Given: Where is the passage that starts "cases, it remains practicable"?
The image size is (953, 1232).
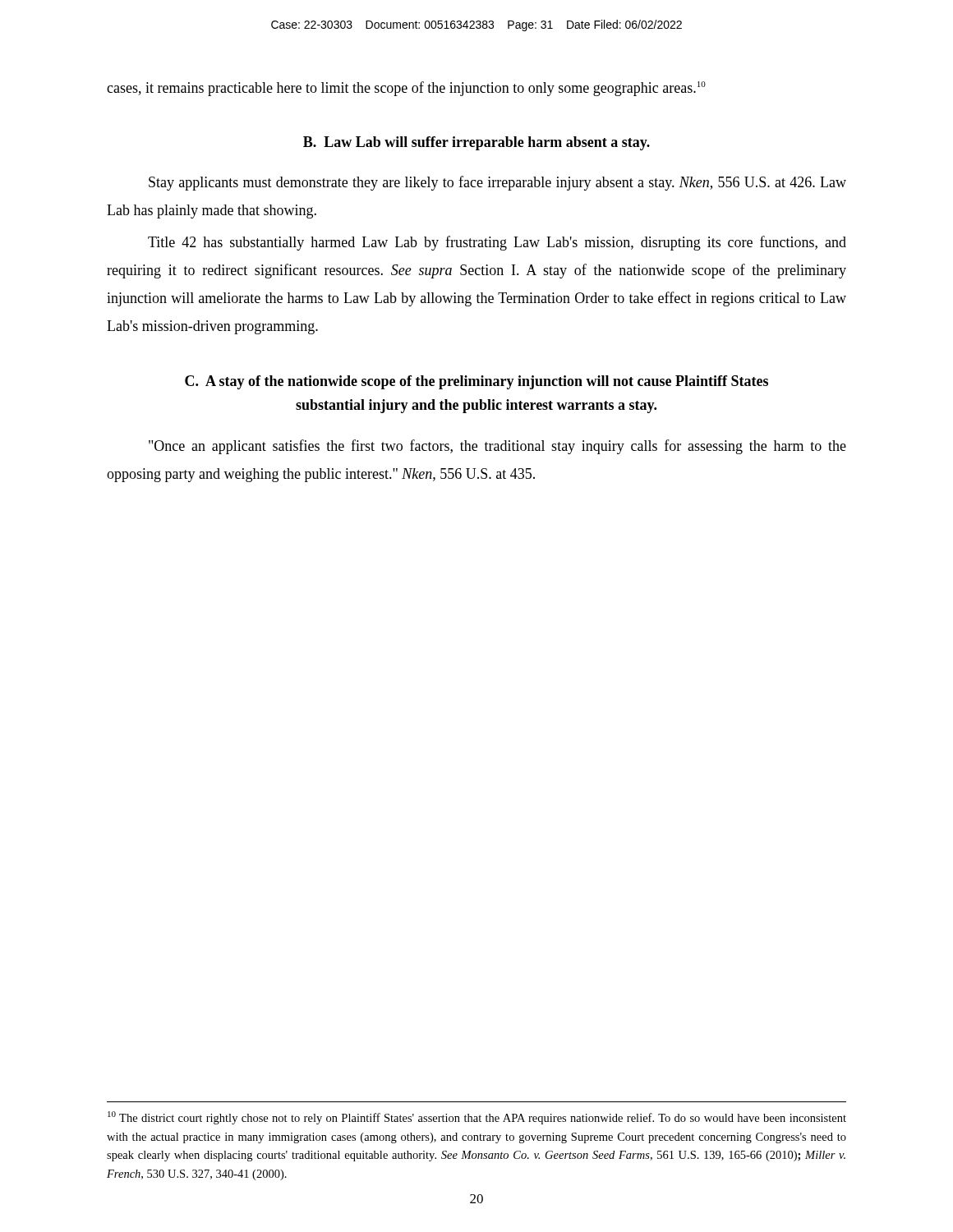Looking at the screenshot, I should click(406, 87).
